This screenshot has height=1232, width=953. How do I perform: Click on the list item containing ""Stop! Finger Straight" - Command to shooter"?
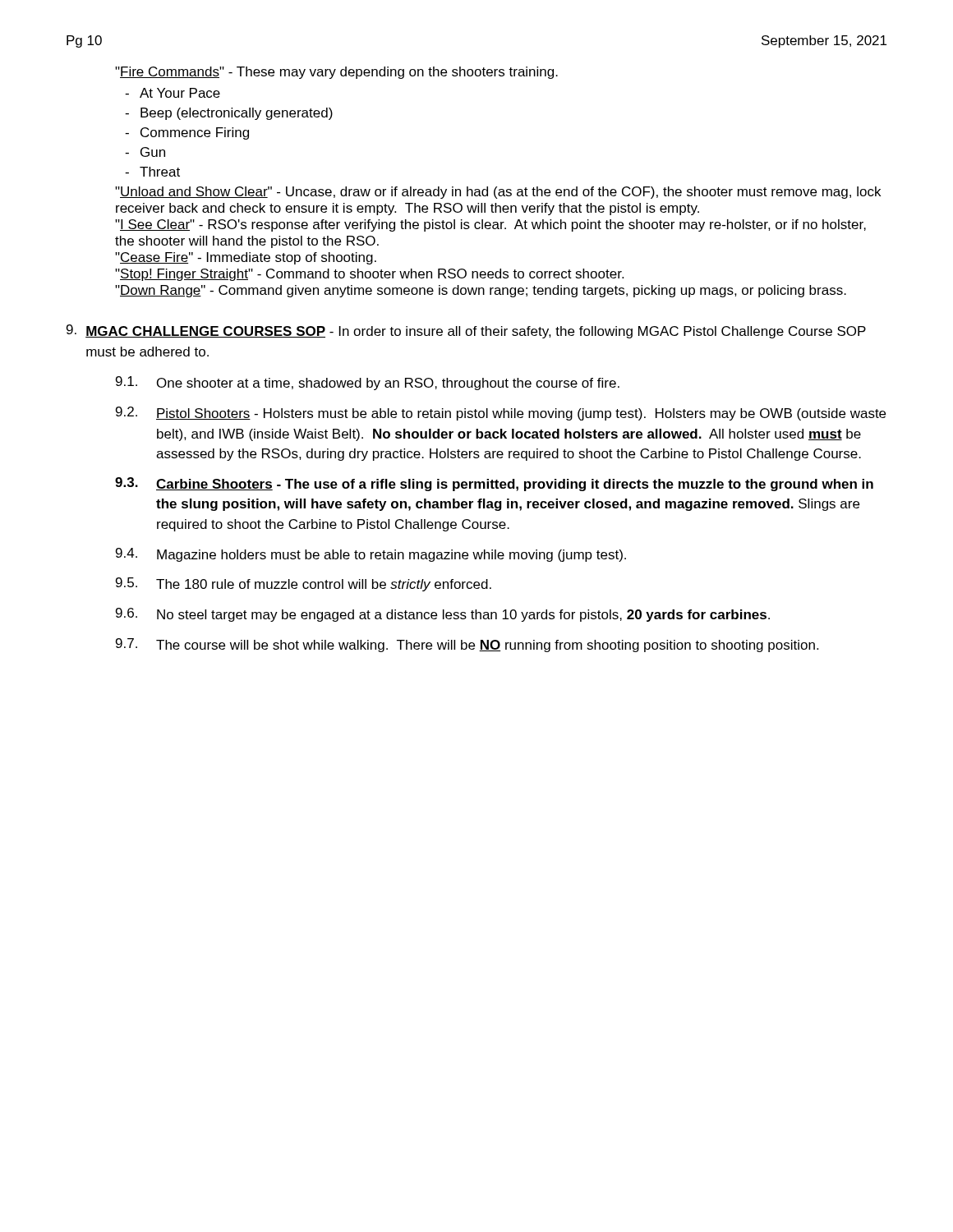tap(501, 274)
